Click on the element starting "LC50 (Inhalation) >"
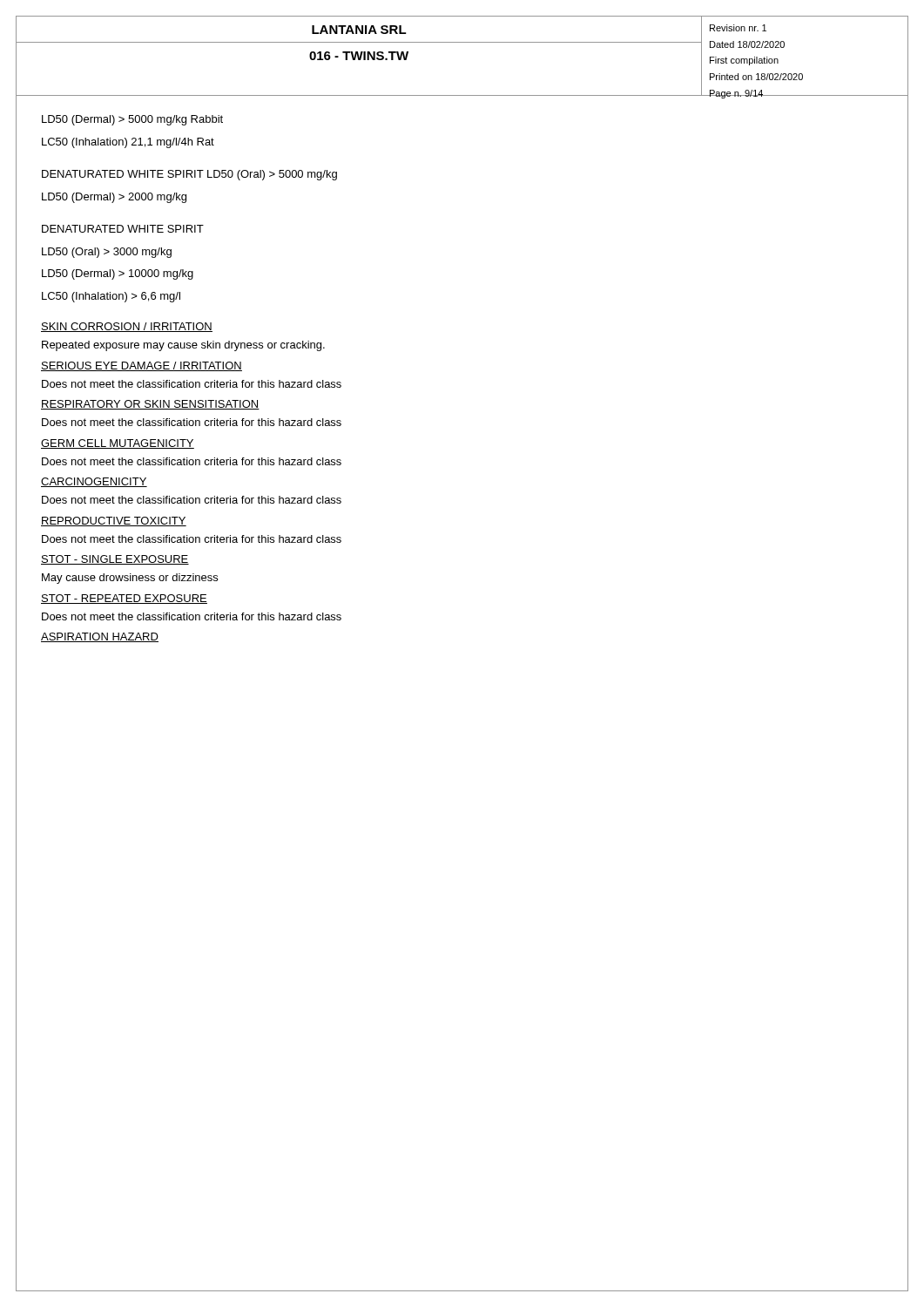Screen dimensions: 1307x924 pos(111,295)
